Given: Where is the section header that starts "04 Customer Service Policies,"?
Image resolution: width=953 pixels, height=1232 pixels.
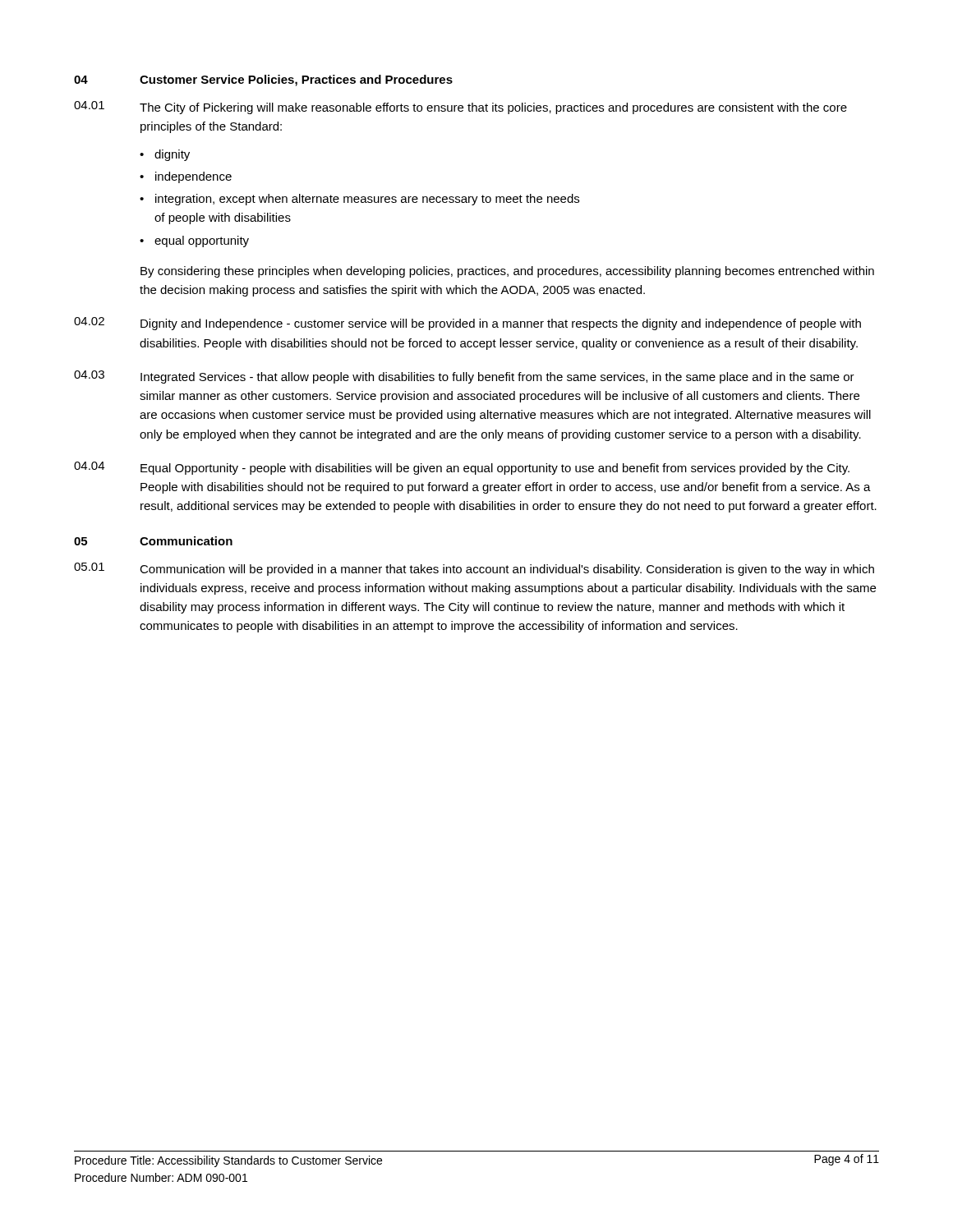Looking at the screenshot, I should (263, 79).
